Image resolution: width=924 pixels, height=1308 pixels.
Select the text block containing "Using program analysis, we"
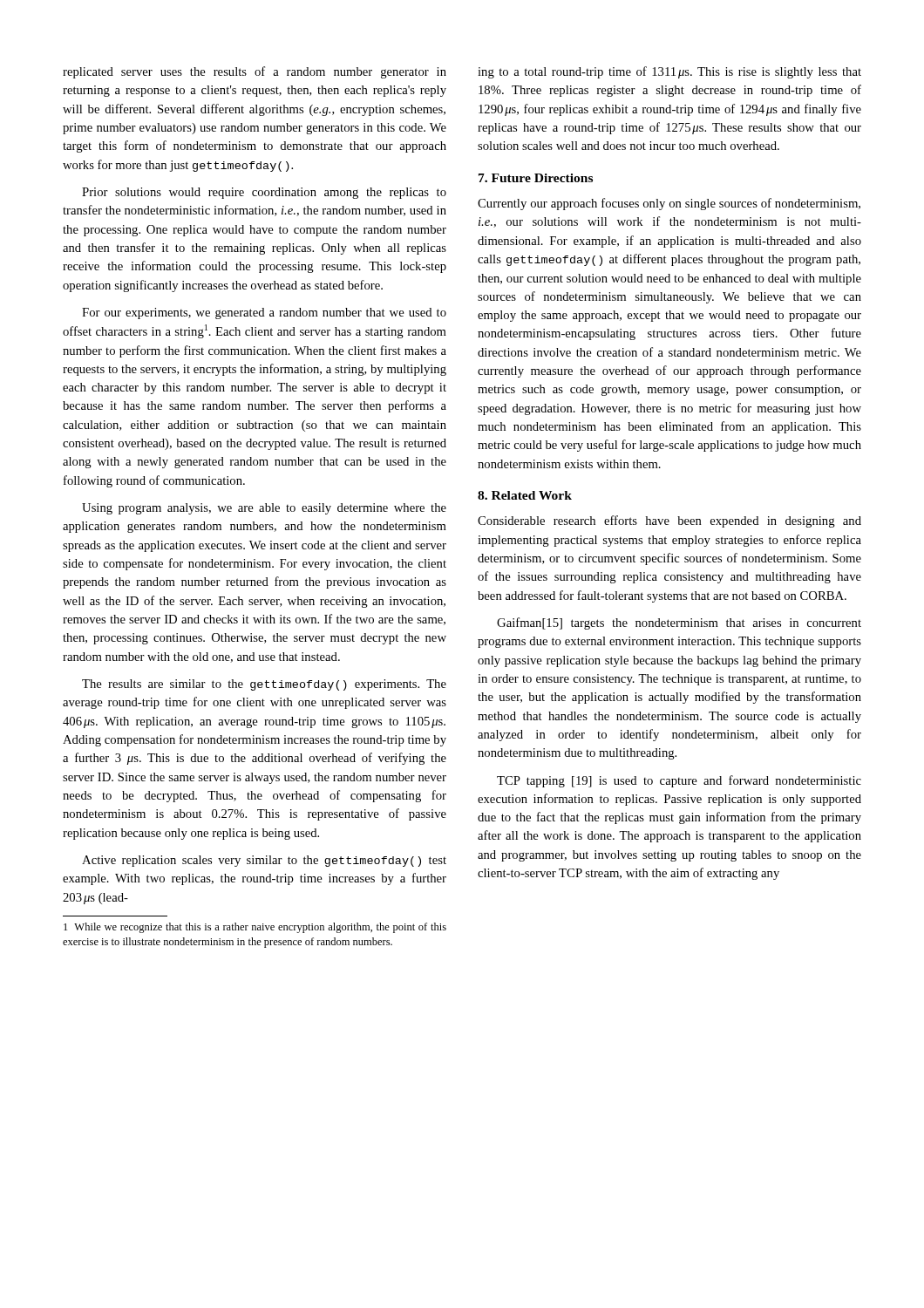coord(255,582)
